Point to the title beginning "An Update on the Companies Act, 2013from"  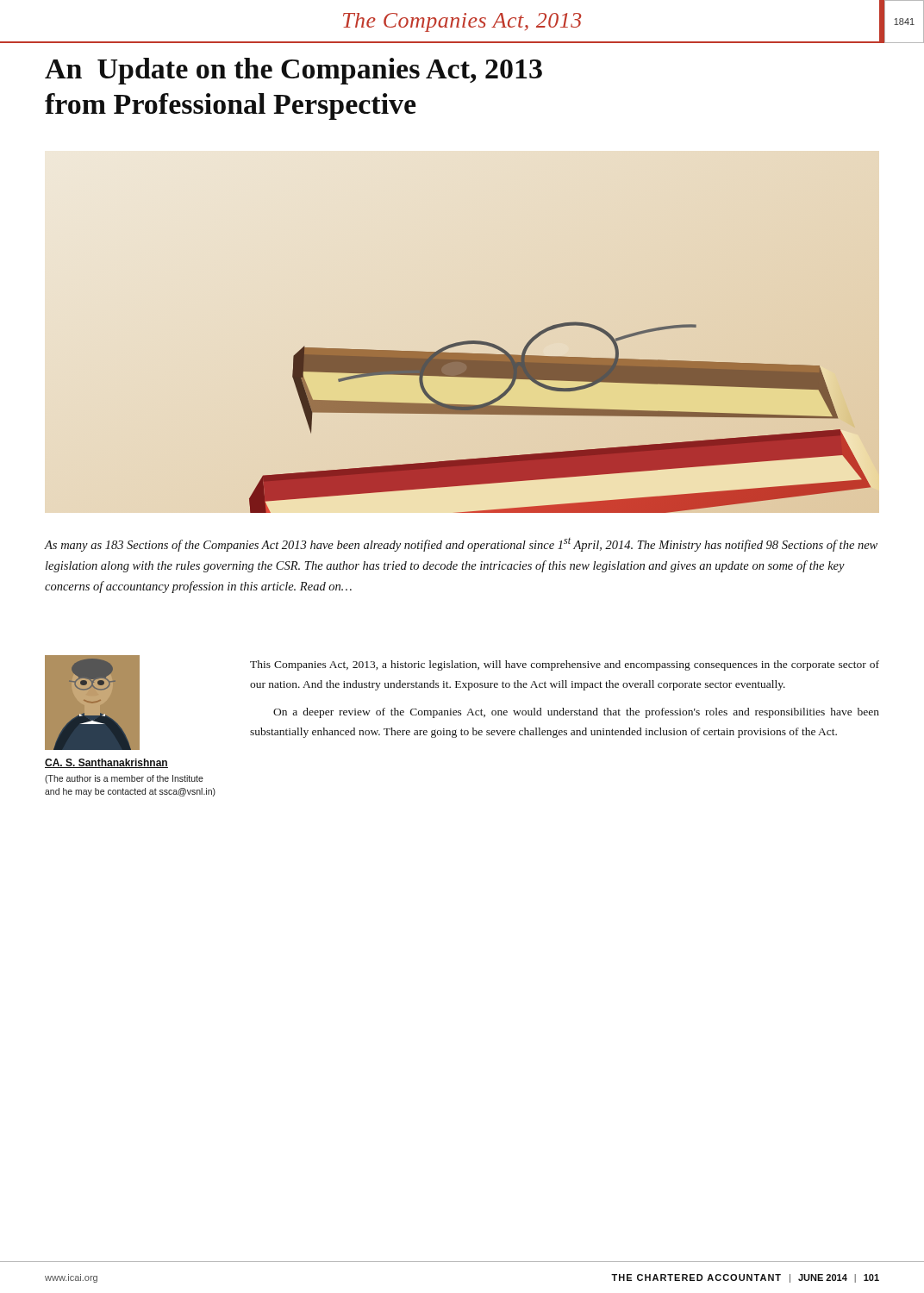pos(346,87)
